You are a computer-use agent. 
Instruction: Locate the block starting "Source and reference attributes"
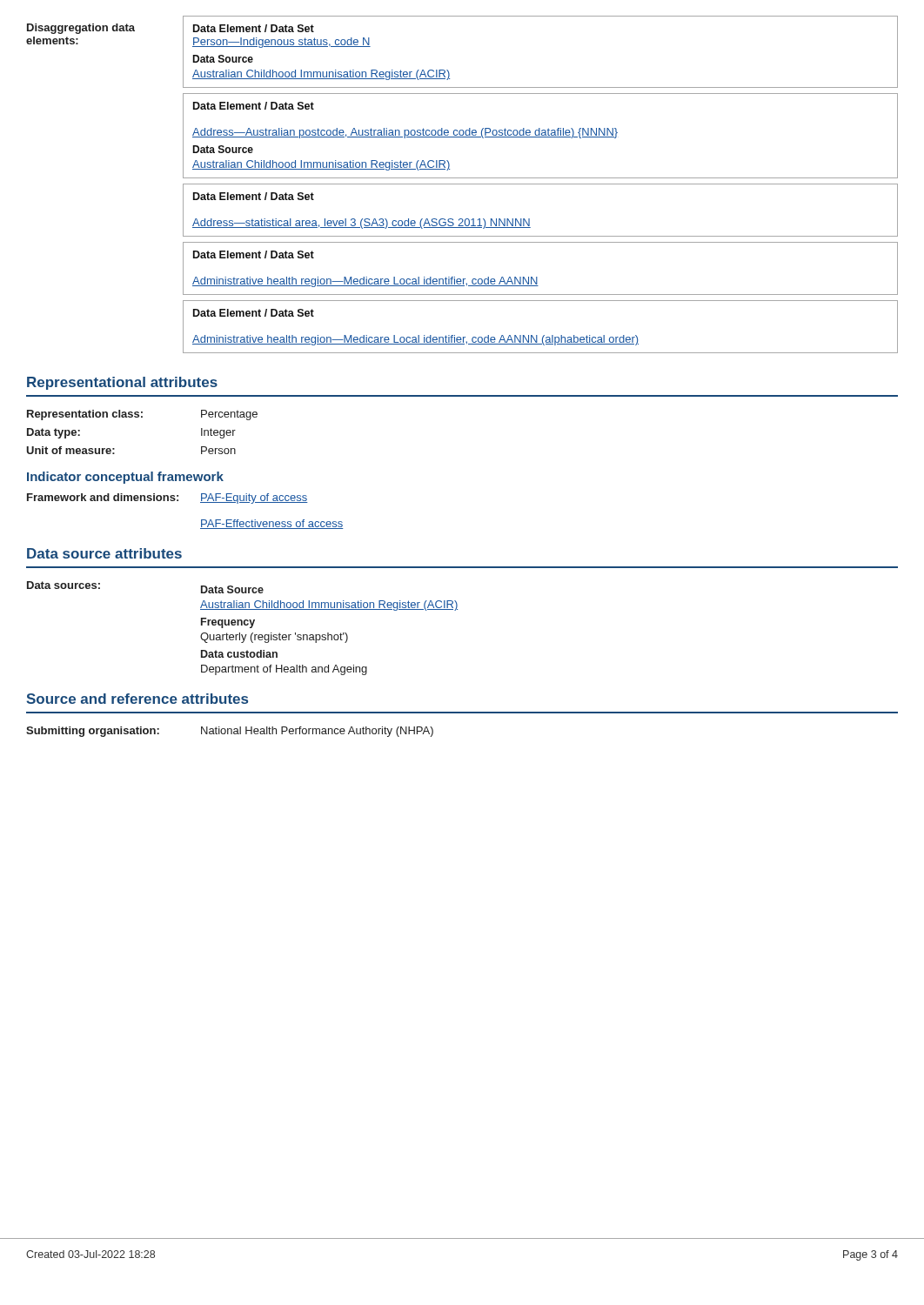click(137, 699)
